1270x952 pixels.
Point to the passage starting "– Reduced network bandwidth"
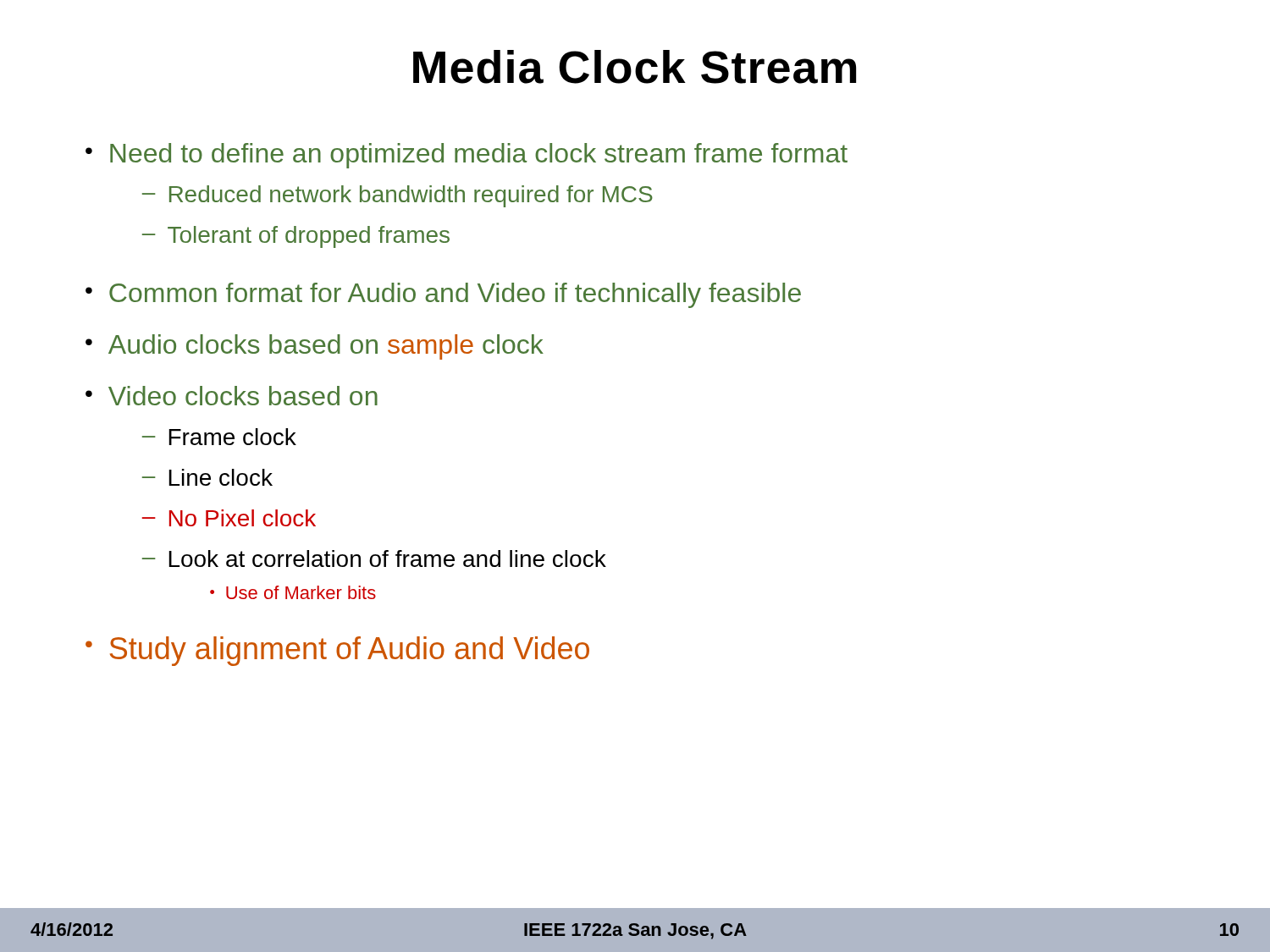pos(398,195)
